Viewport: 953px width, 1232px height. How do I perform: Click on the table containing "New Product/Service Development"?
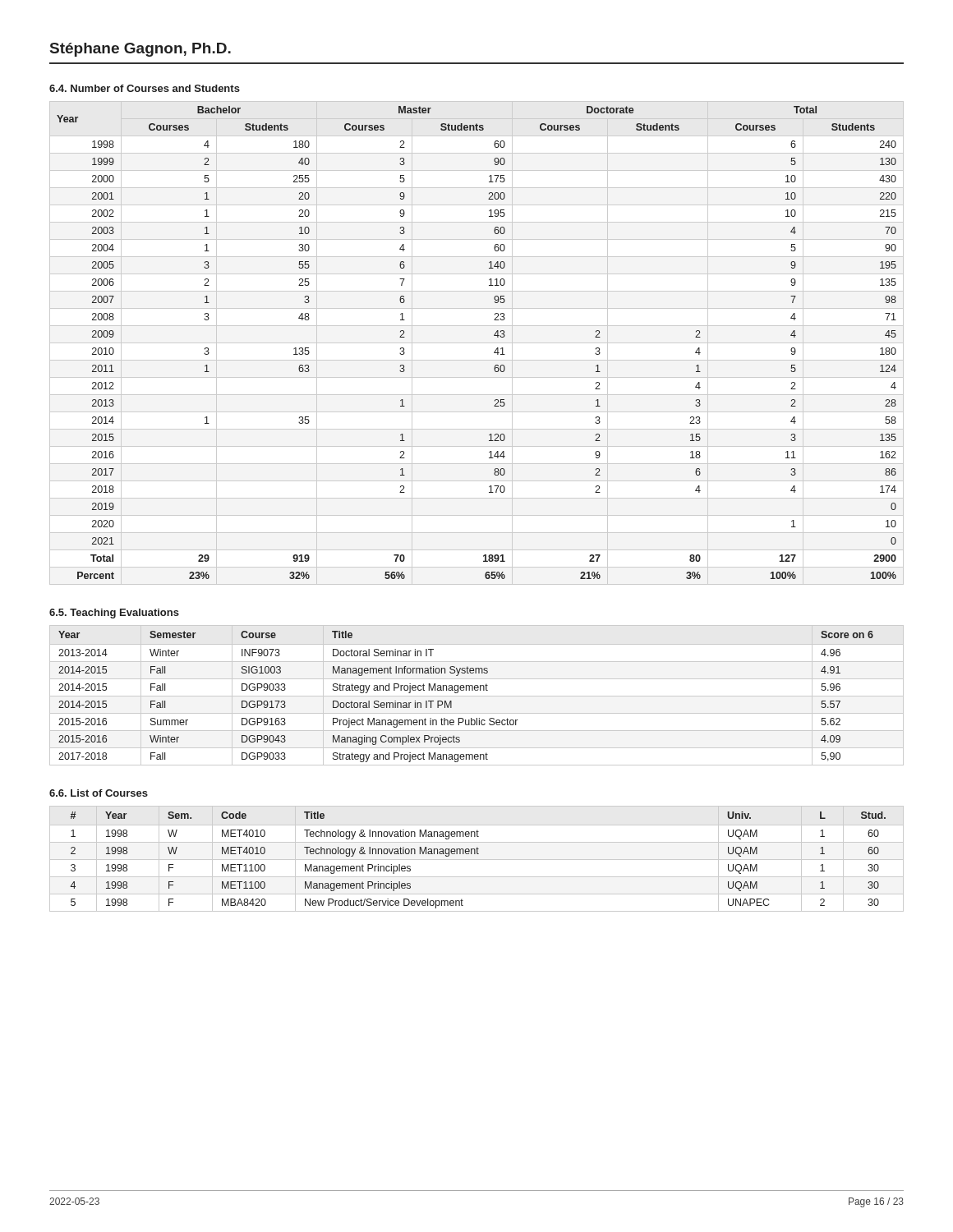(x=476, y=859)
